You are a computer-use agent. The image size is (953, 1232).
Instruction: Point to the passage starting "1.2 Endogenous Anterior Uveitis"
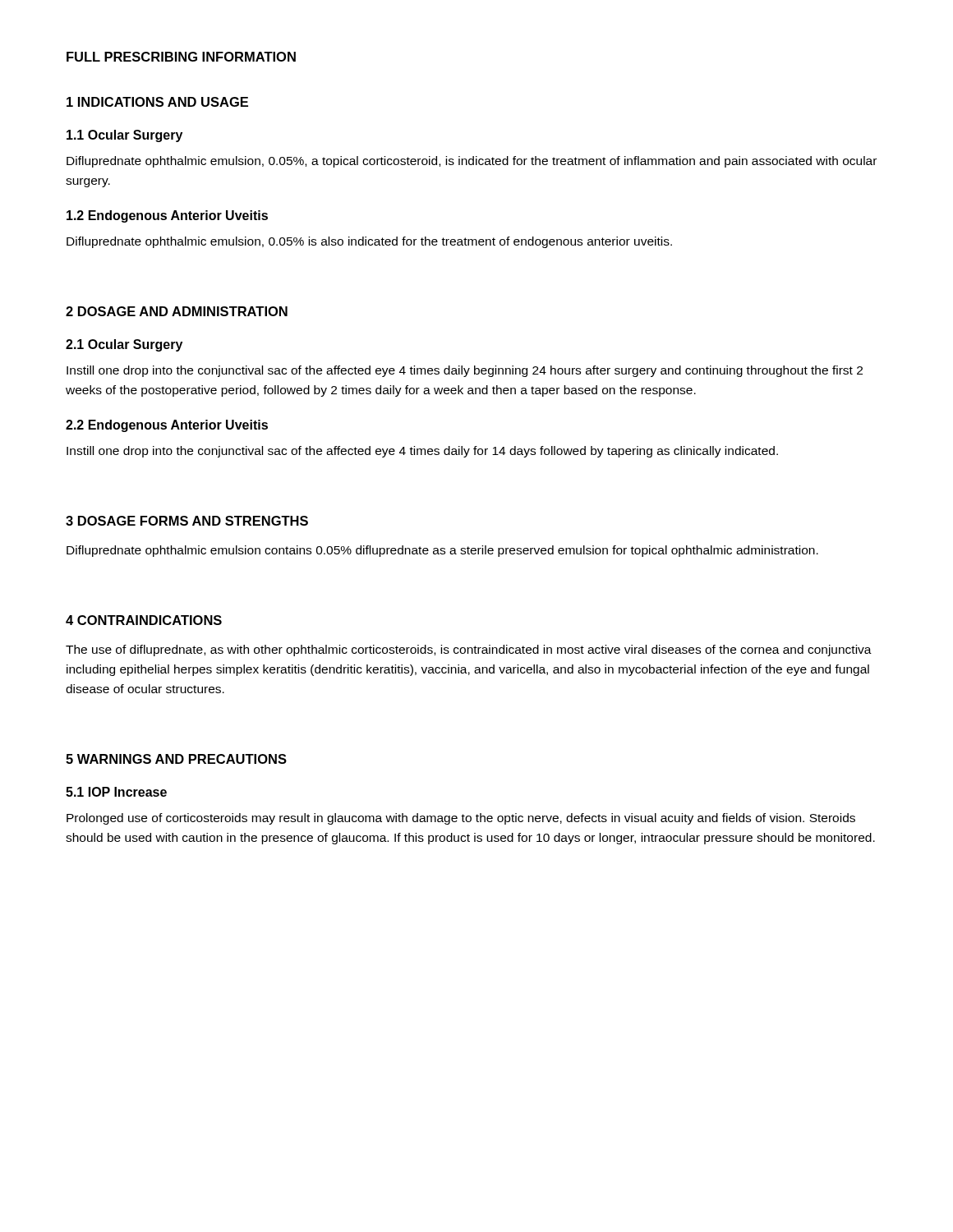(x=167, y=216)
